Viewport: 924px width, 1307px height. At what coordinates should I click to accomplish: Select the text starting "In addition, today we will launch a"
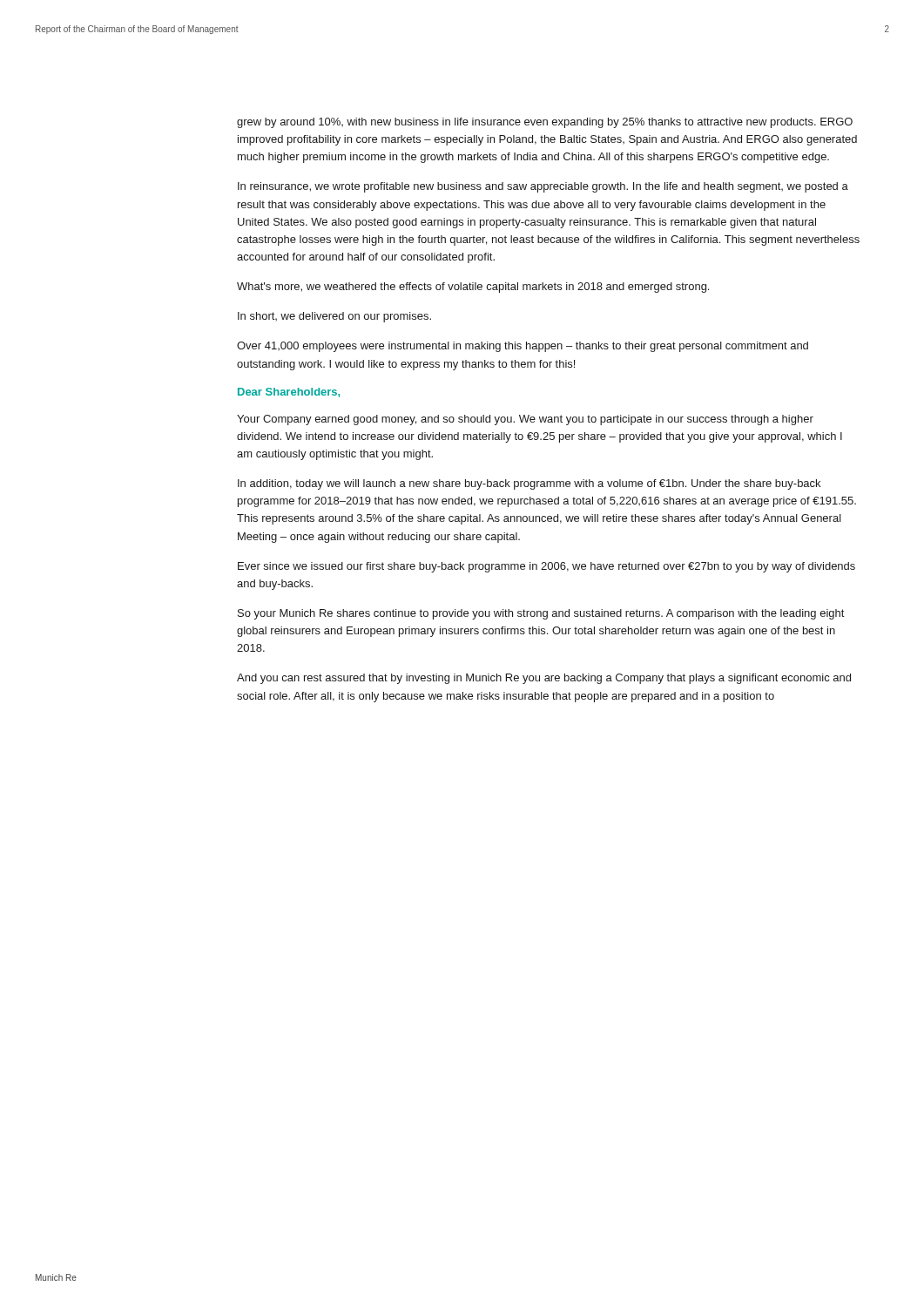[547, 510]
